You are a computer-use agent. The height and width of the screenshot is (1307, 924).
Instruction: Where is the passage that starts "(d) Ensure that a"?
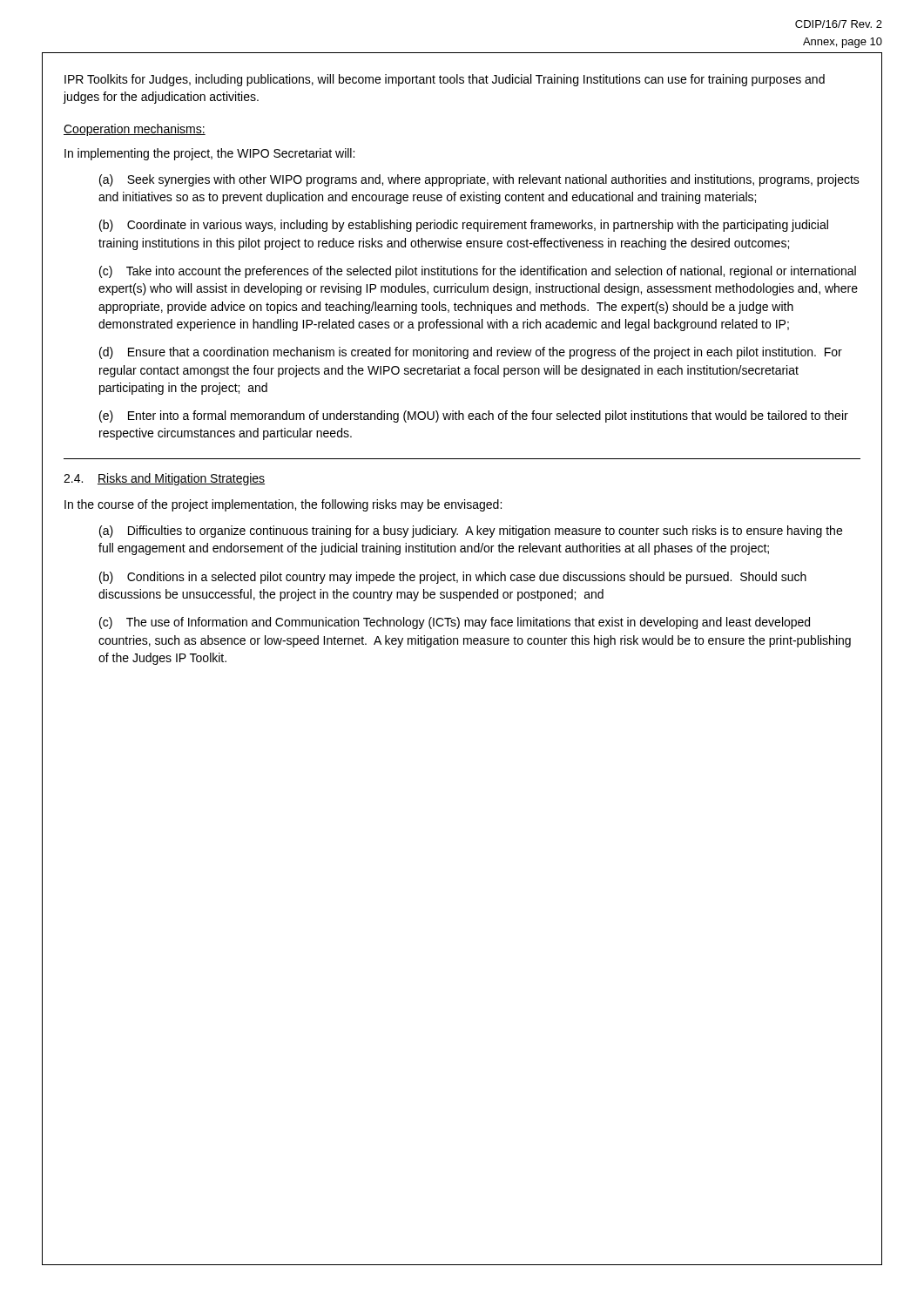[470, 370]
